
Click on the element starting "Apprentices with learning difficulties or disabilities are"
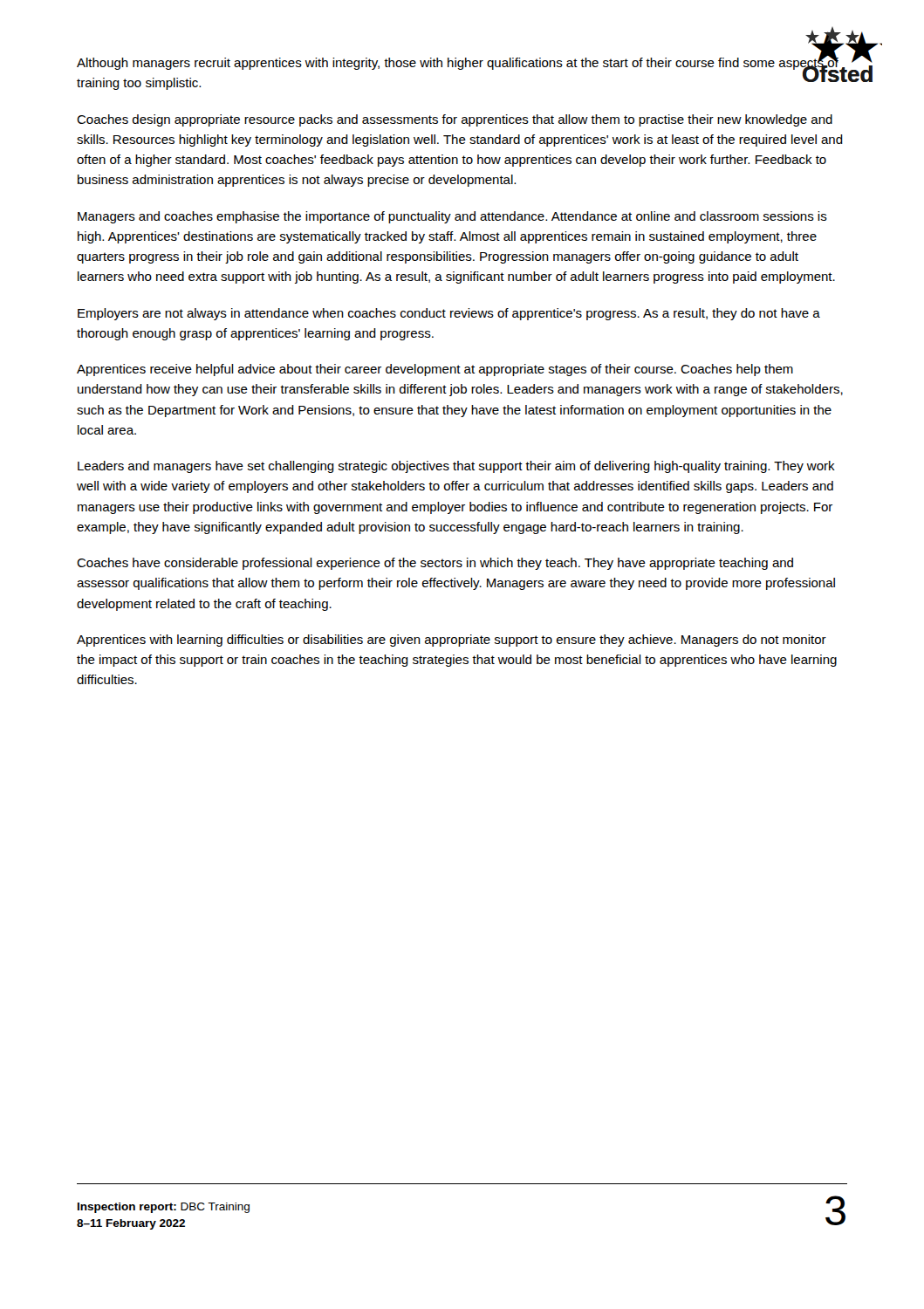(462, 659)
